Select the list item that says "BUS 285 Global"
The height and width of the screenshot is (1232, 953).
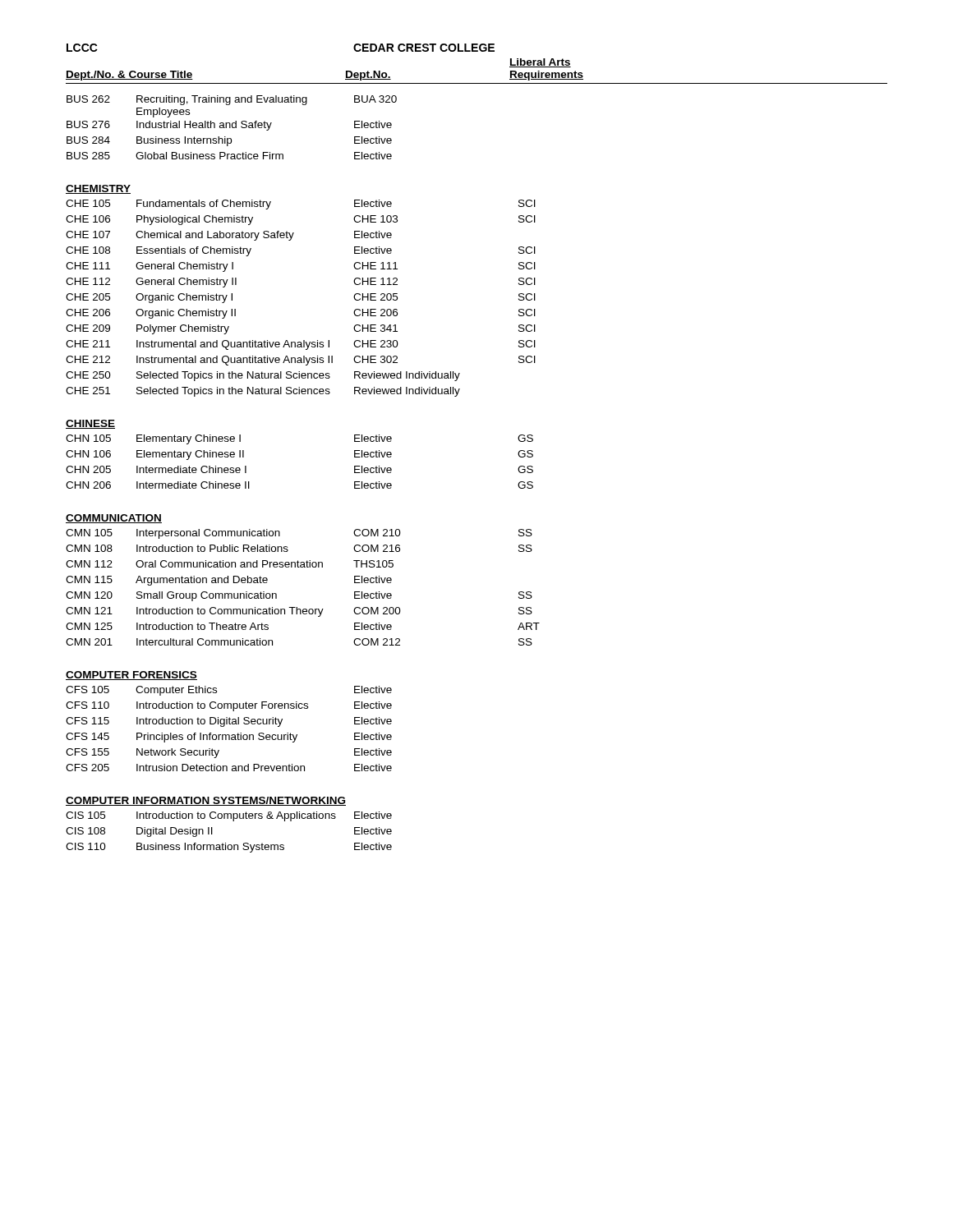tap(229, 156)
